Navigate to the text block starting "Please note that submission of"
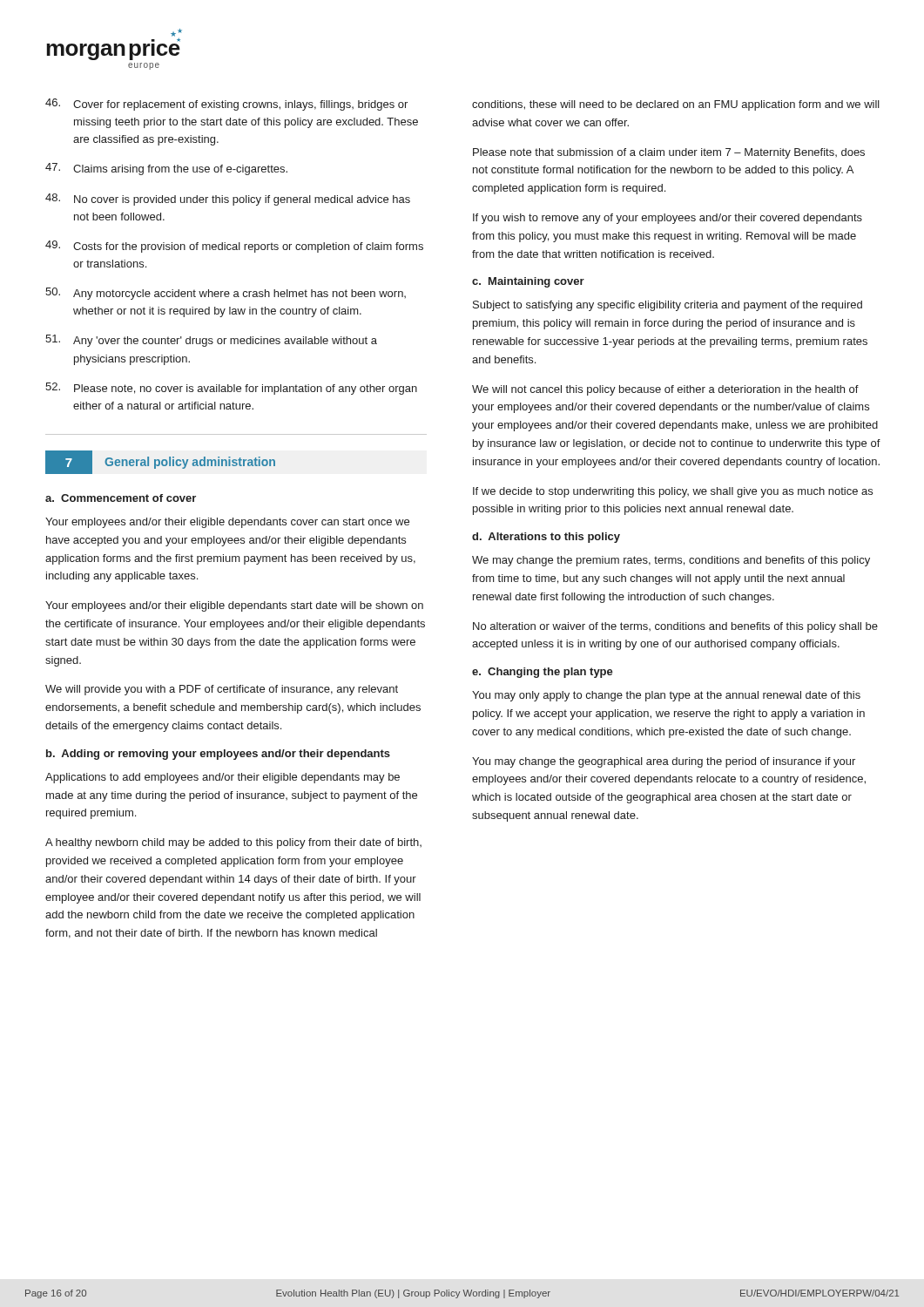This screenshot has width=924, height=1307. tap(669, 170)
